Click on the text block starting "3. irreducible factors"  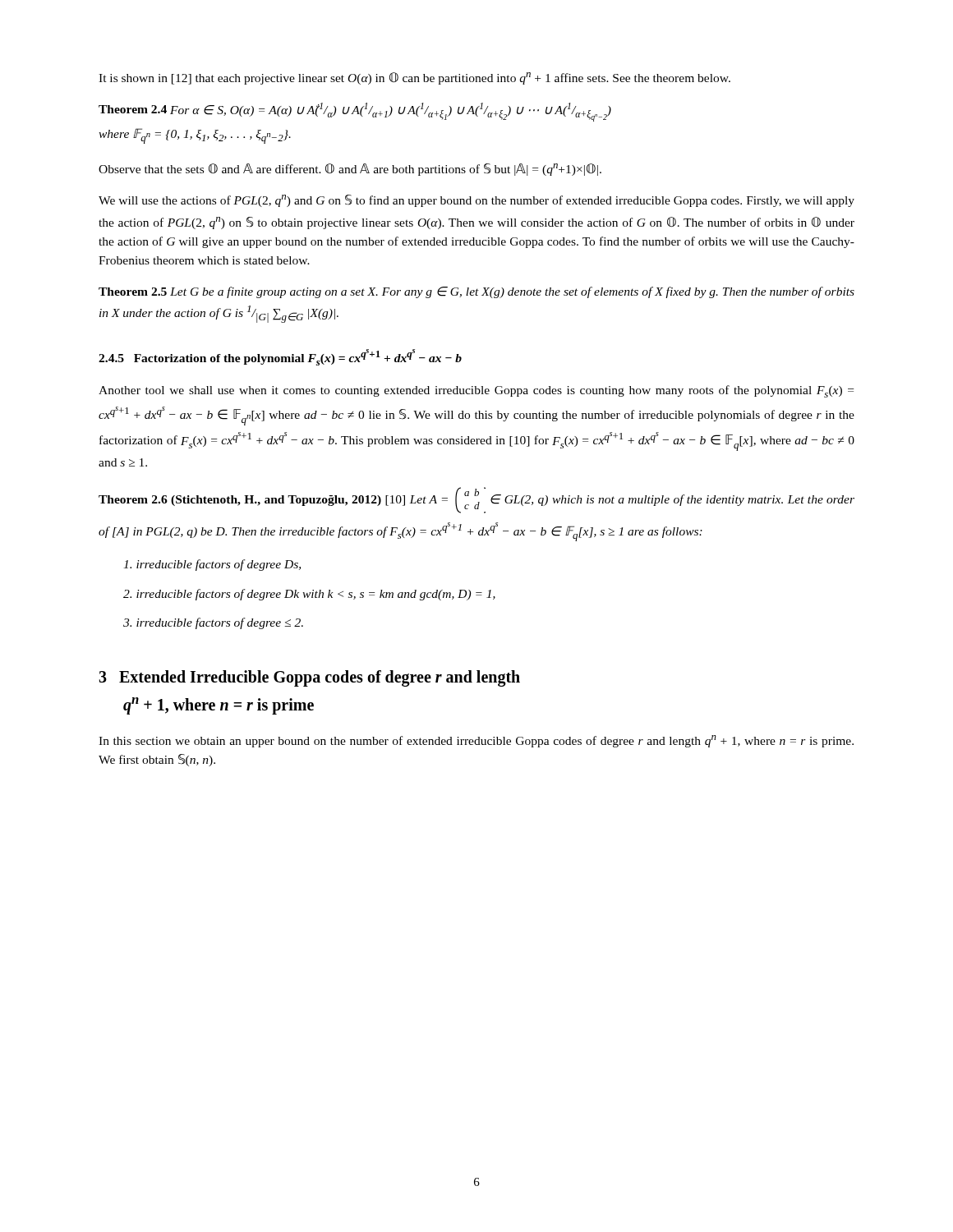(x=213, y=623)
